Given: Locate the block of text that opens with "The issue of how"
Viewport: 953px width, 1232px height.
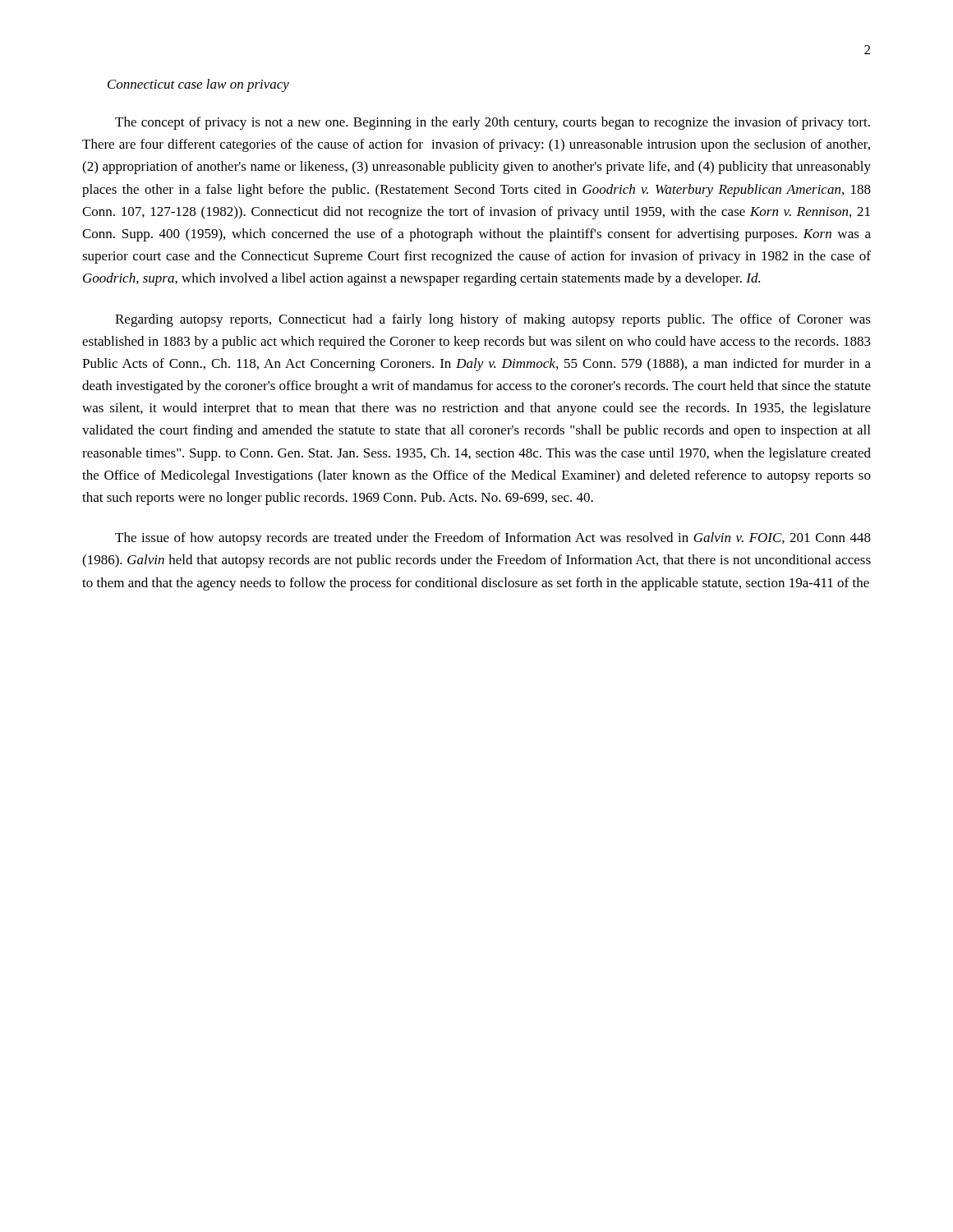Looking at the screenshot, I should (x=476, y=560).
